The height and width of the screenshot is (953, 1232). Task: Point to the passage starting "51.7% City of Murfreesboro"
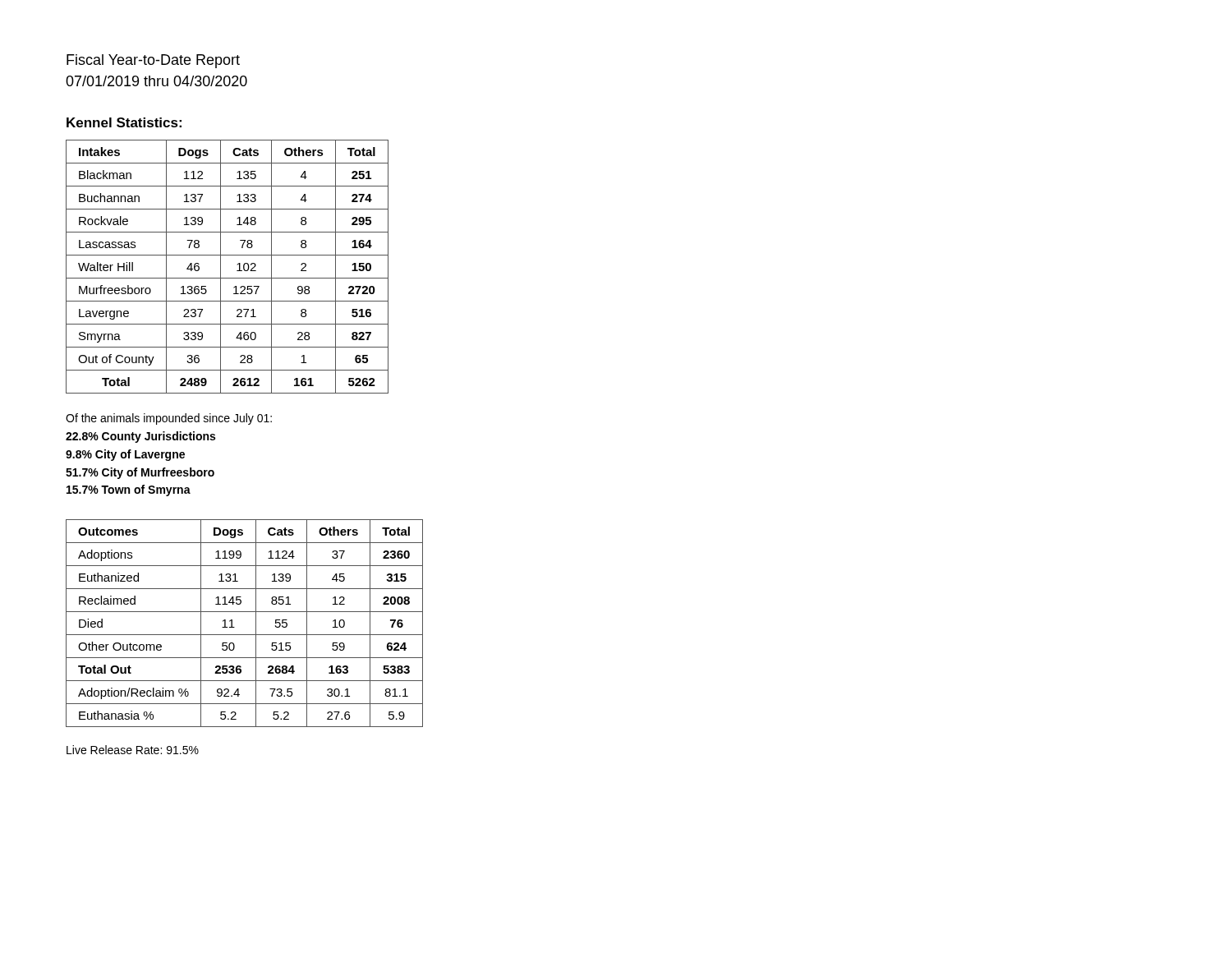tap(140, 472)
